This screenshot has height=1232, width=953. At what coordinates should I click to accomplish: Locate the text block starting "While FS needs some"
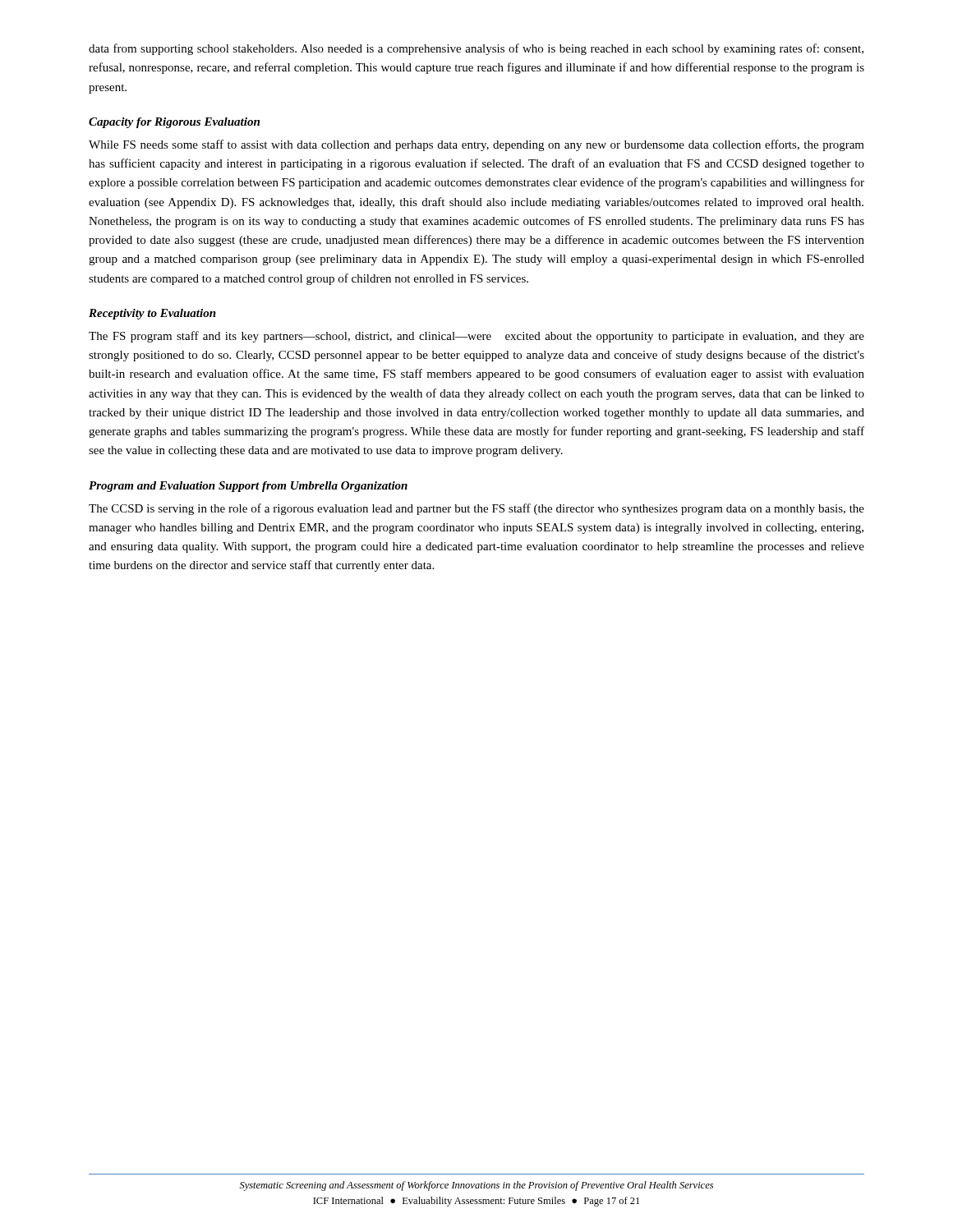pyautogui.click(x=476, y=211)
